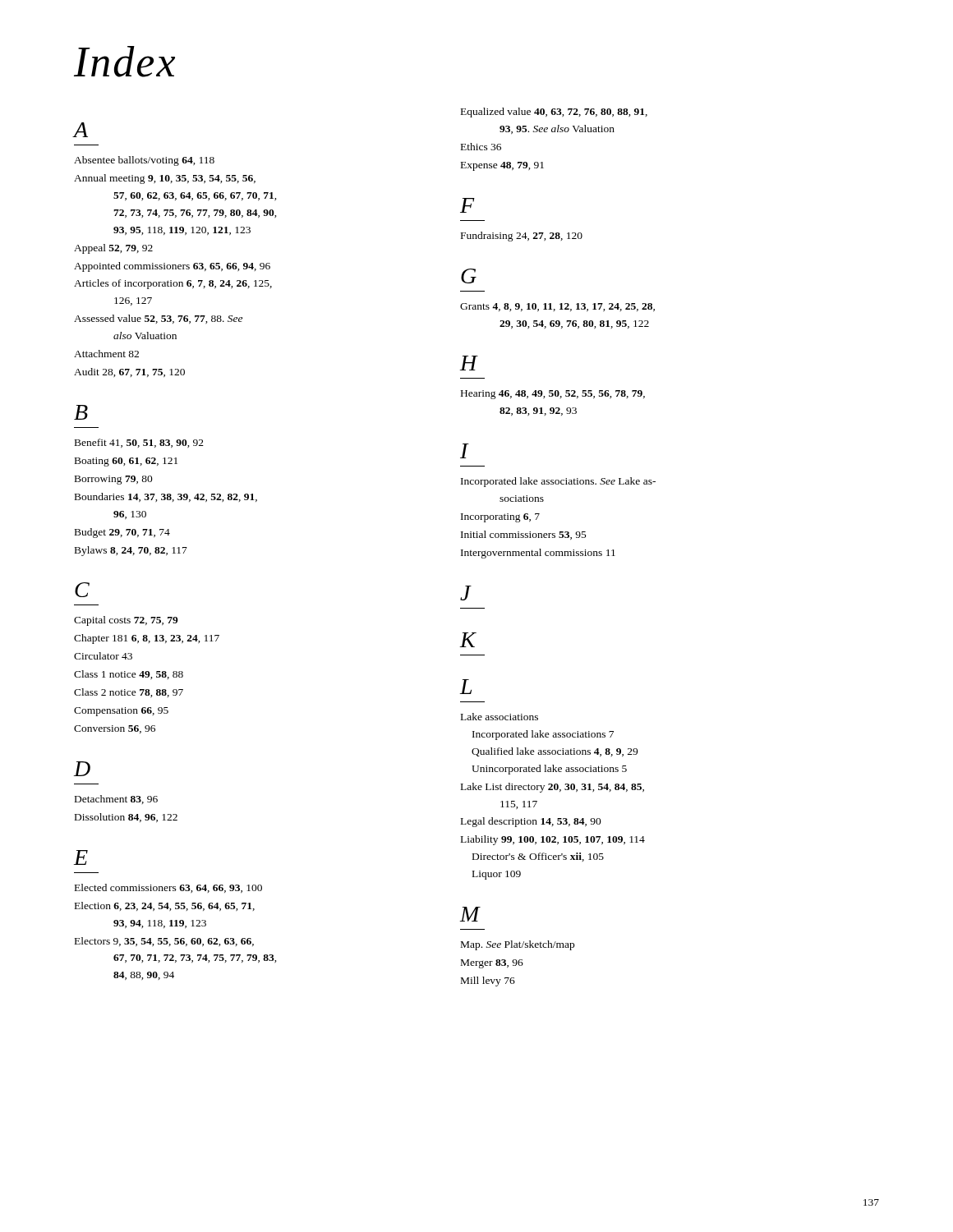Viewport: 953px width, 1232px height.
Task: Find the list item with the text "Incorporating 6, 7"
Action: 500,516
